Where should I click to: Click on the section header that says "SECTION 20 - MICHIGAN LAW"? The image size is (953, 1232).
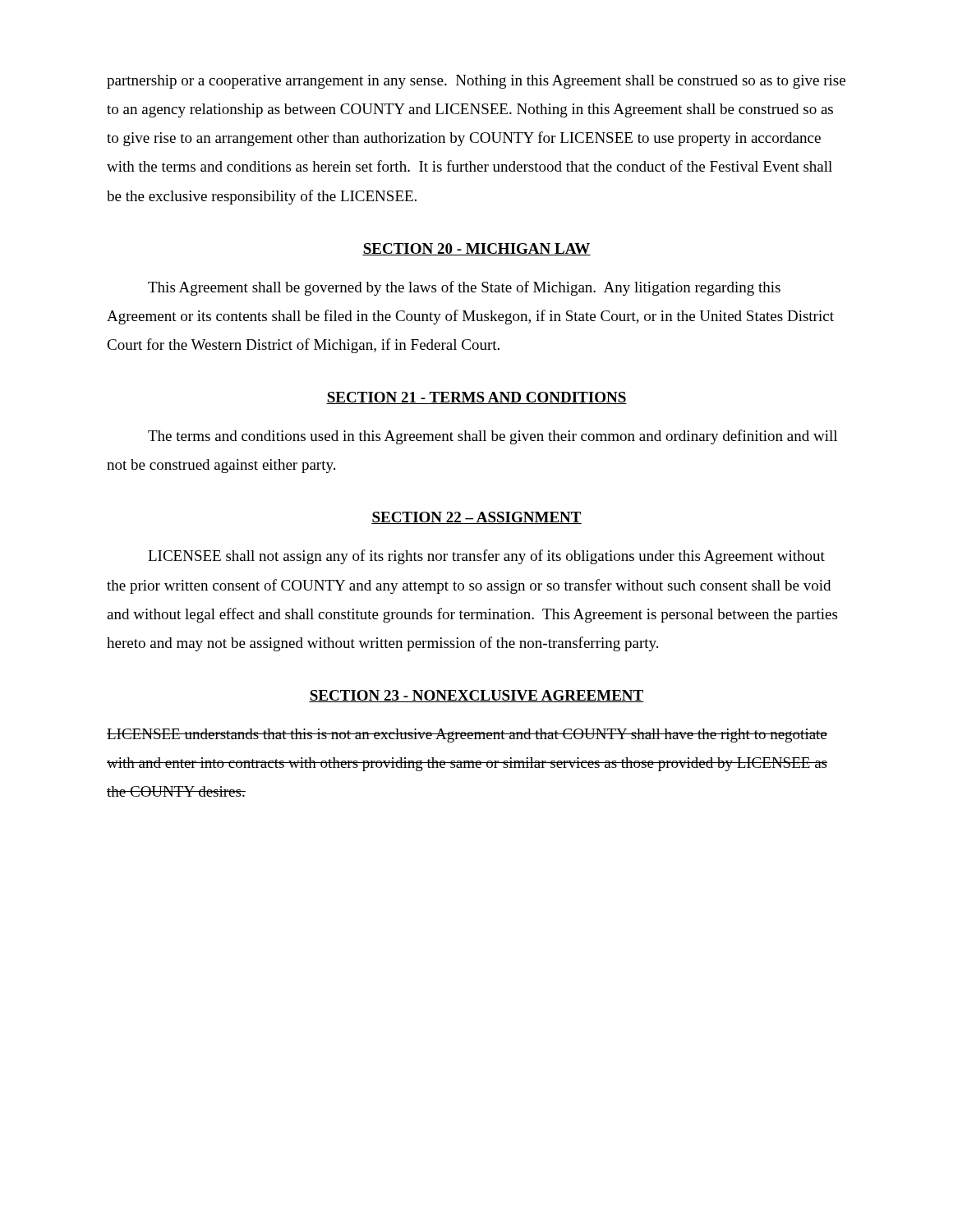(476, 248)
